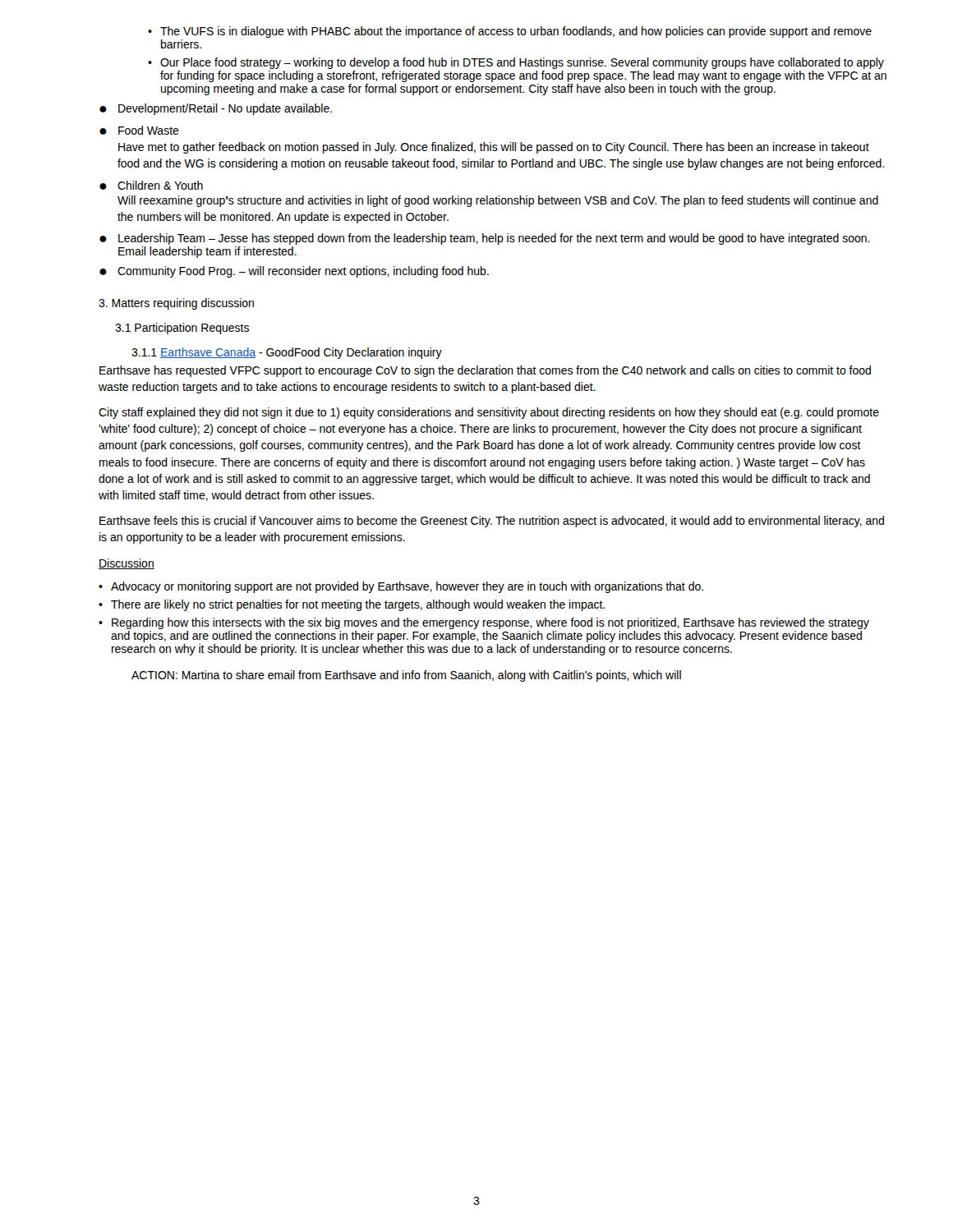Find the block on this page that starts "• There are likely no strict"
The image size is (953, 1232).
[352, 605]
